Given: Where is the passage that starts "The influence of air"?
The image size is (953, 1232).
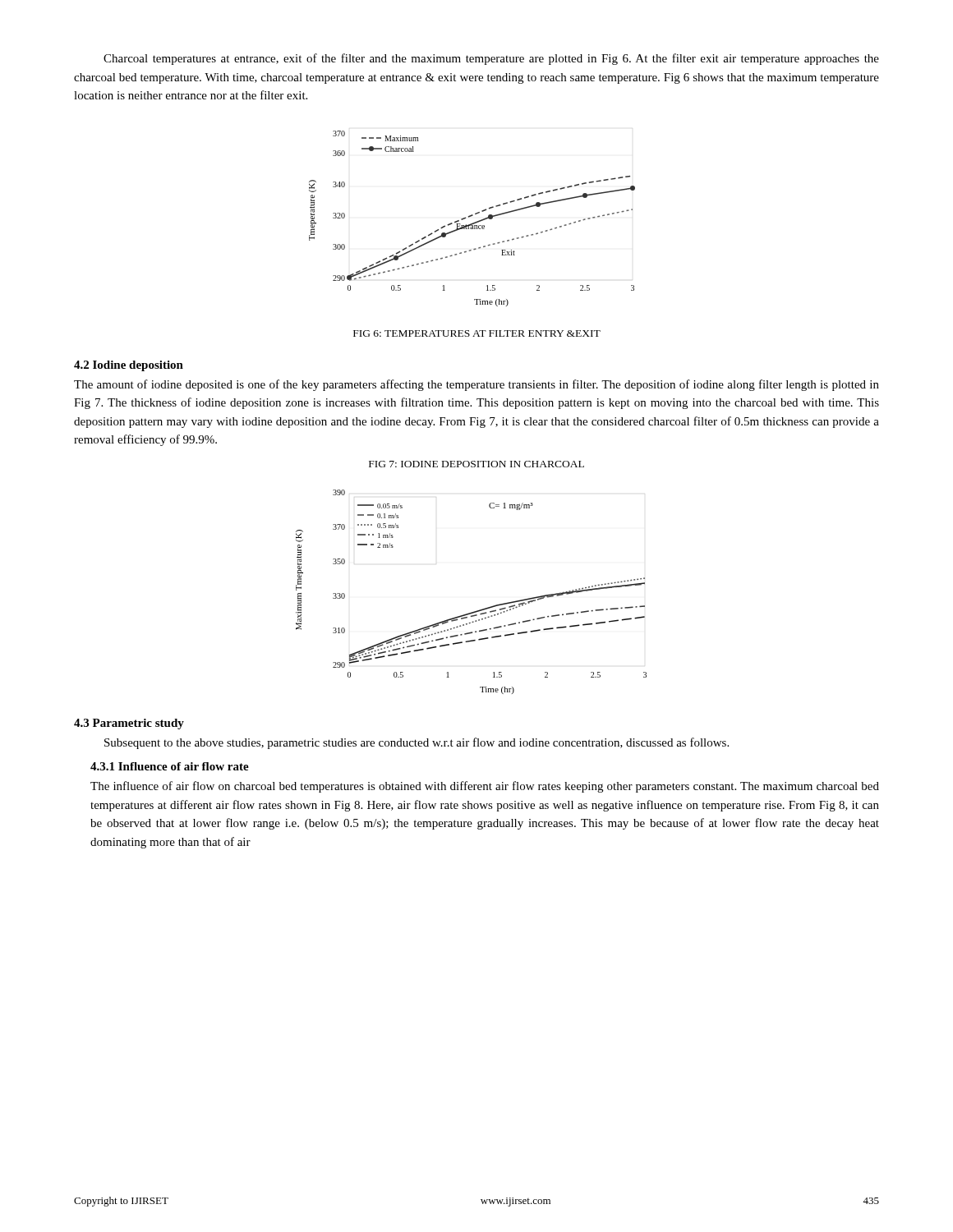Looking at the screenshot, I should pos(485,814).
